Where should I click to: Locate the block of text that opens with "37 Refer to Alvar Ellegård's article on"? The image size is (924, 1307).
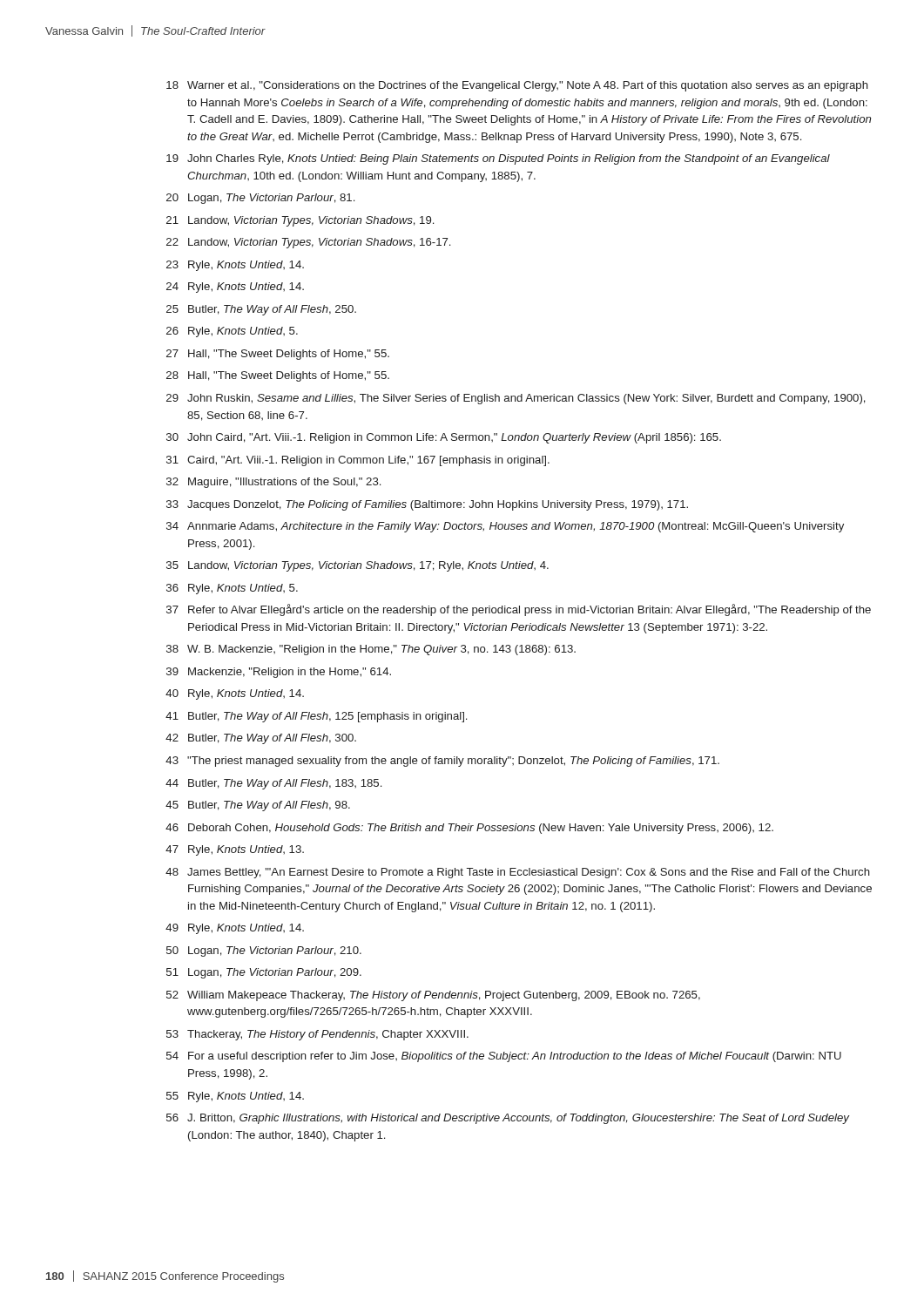pyautogui.click(x=514, y=618)
